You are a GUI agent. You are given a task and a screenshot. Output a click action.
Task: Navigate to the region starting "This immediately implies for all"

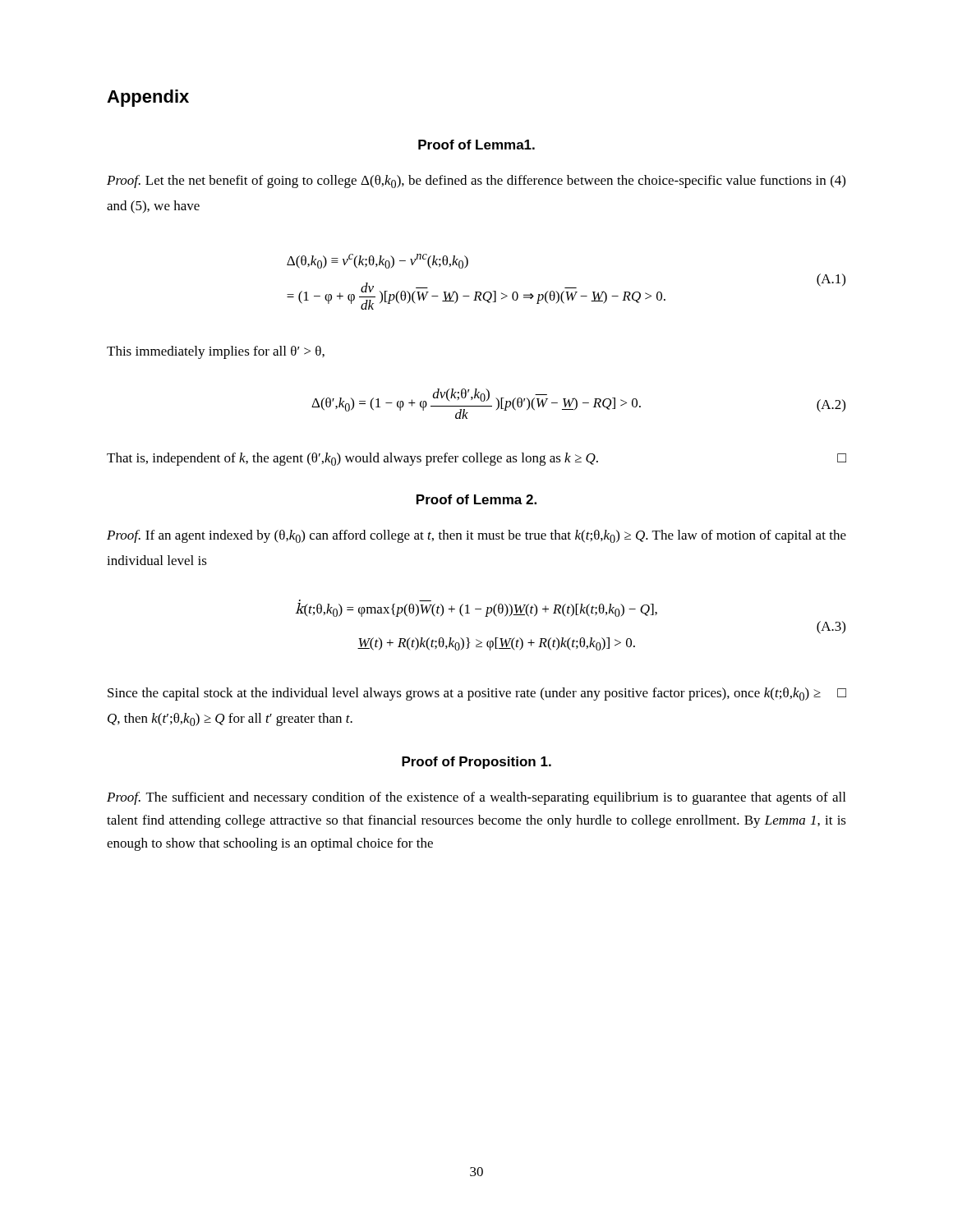tap(216, 351)
